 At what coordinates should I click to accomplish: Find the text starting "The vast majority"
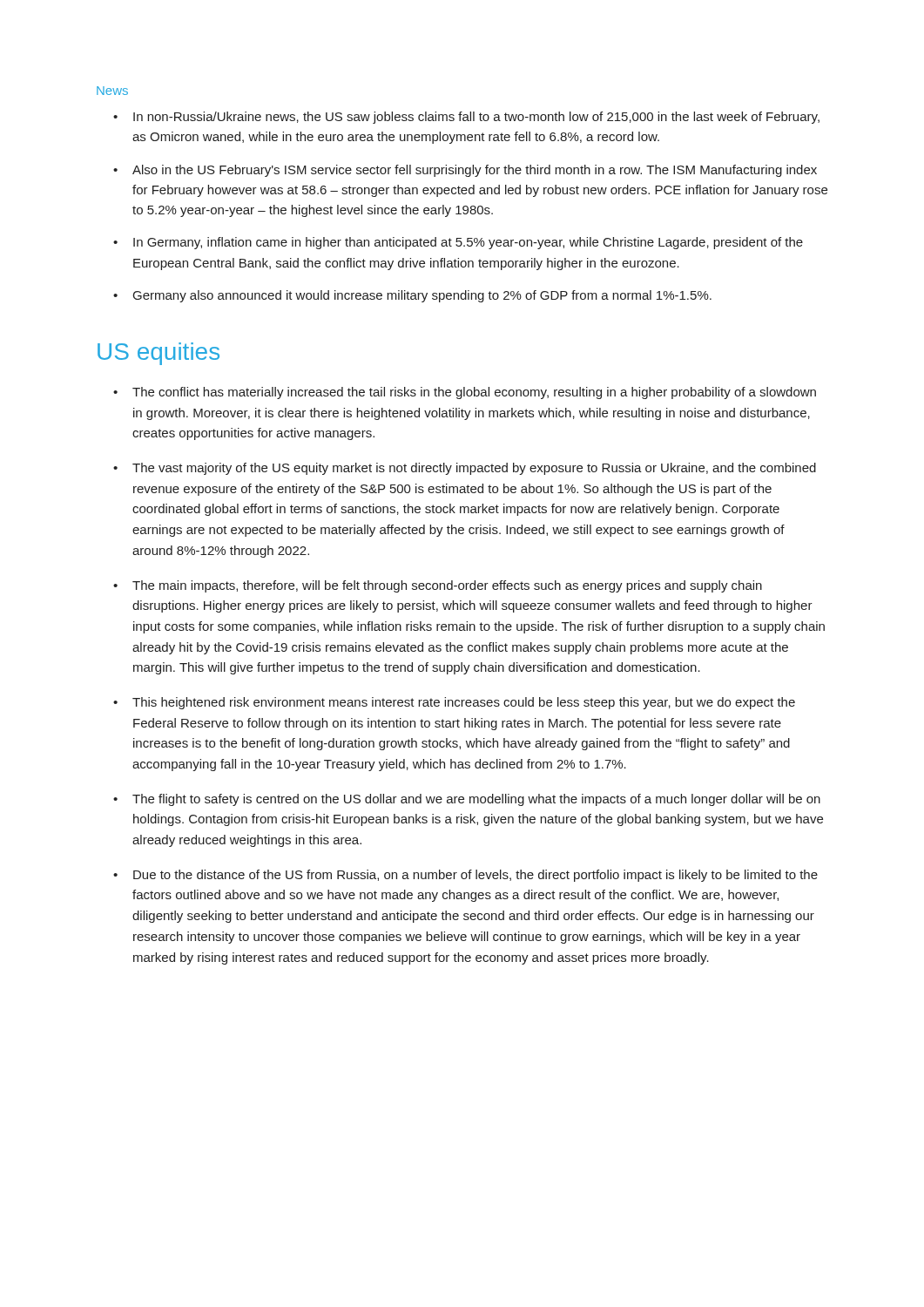(474, 509)
